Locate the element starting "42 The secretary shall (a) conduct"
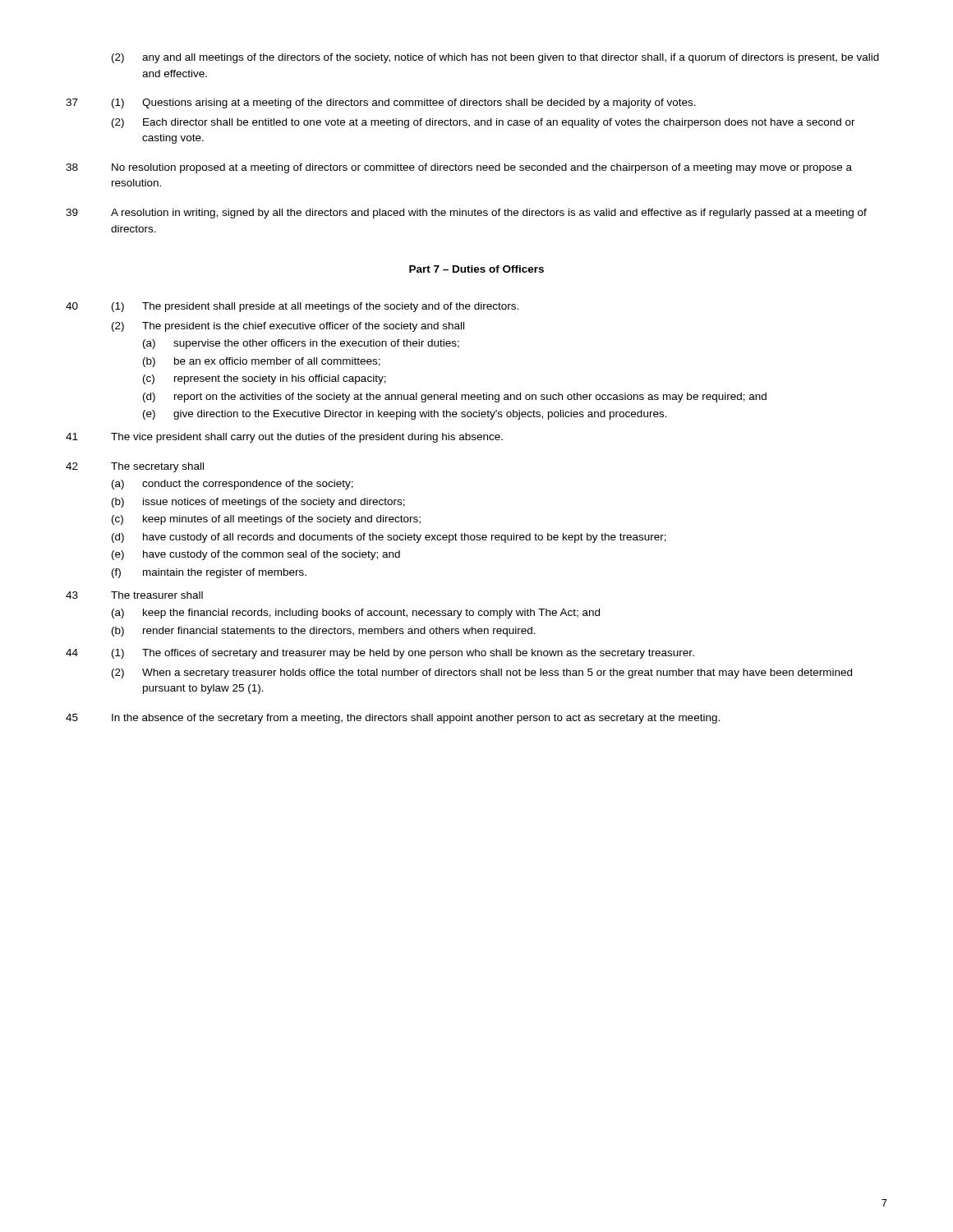 coord(135,467)
